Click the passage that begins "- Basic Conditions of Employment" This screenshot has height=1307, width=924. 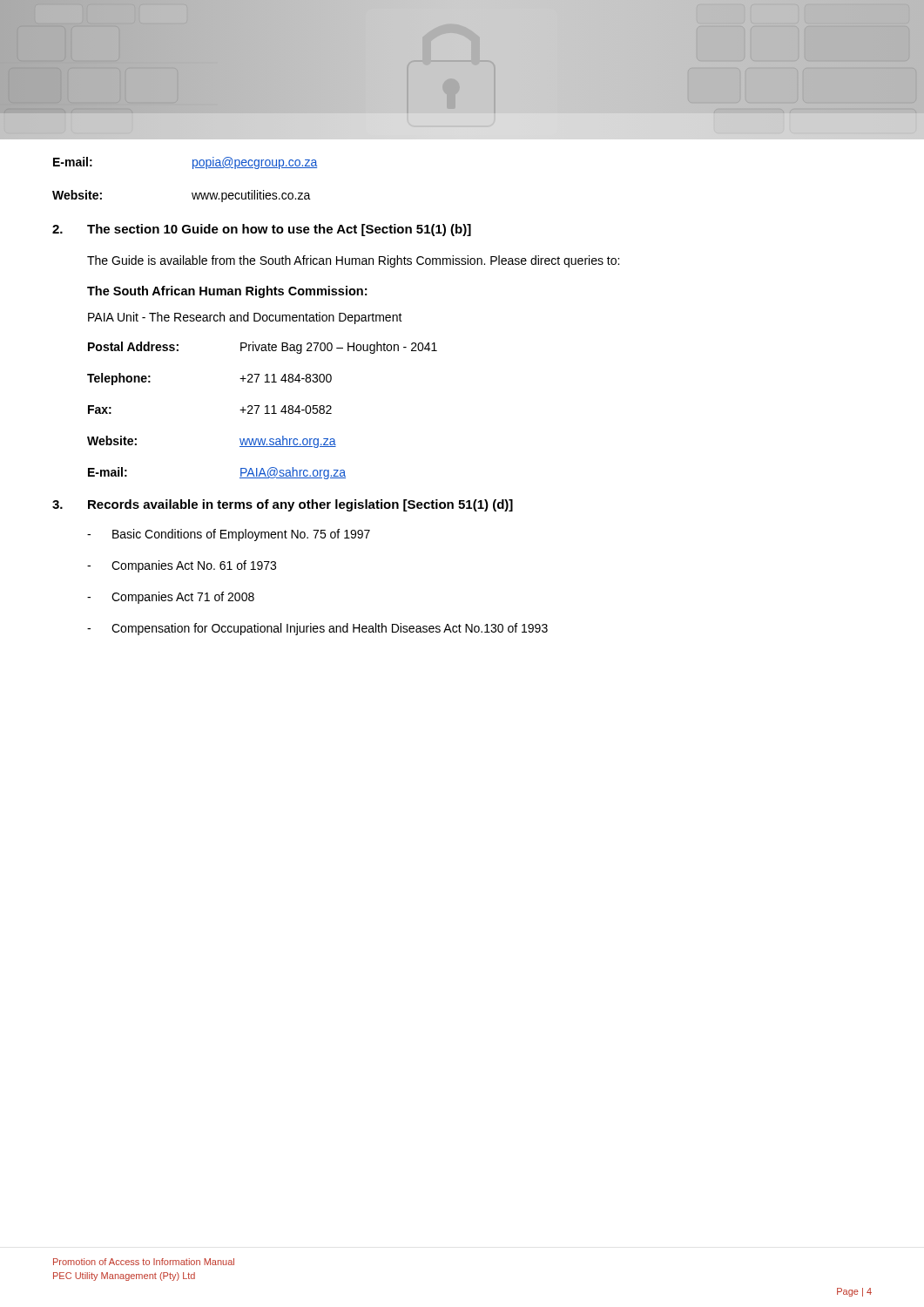(229, 534)
